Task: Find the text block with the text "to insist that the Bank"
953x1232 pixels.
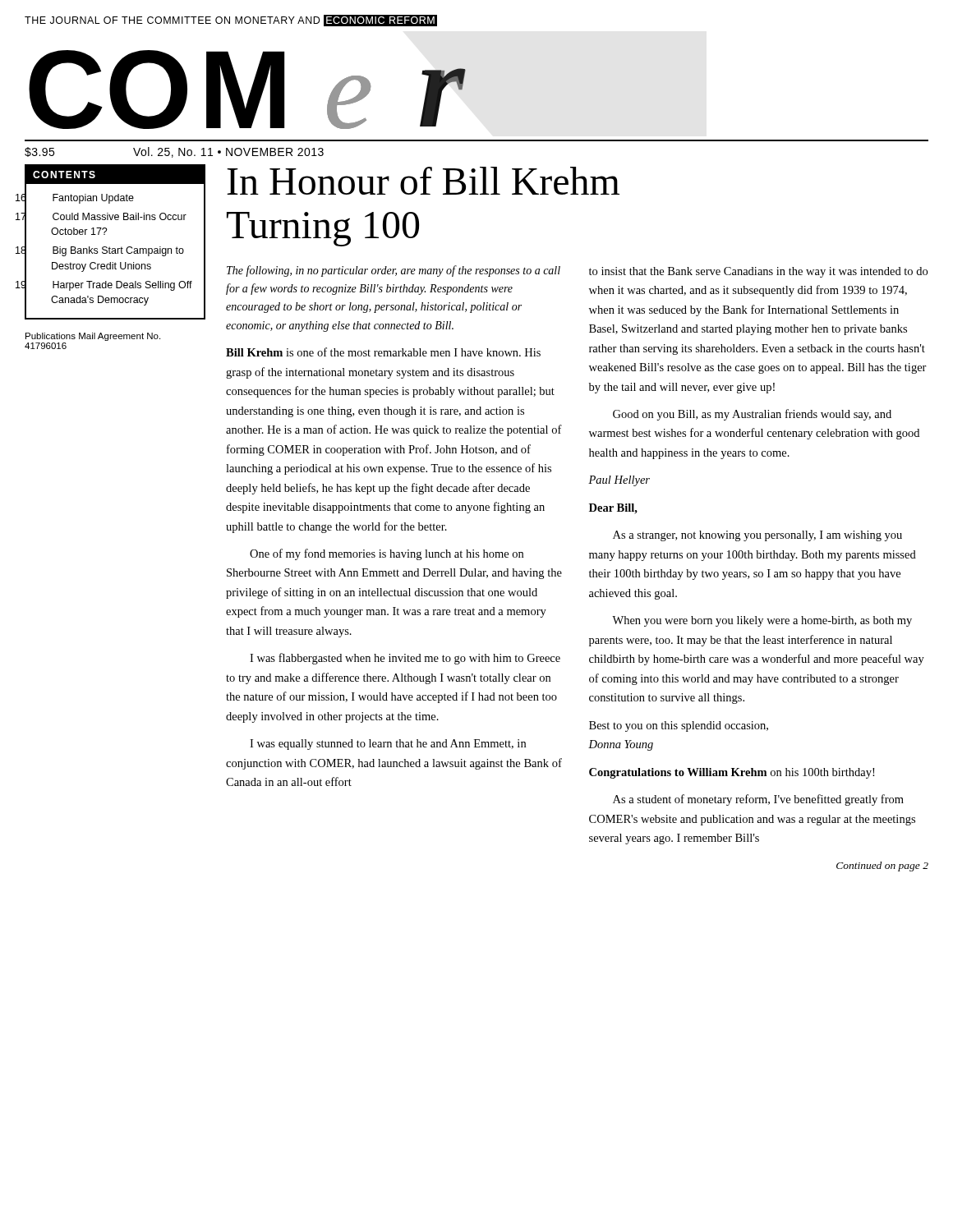Action: [758, 329]
